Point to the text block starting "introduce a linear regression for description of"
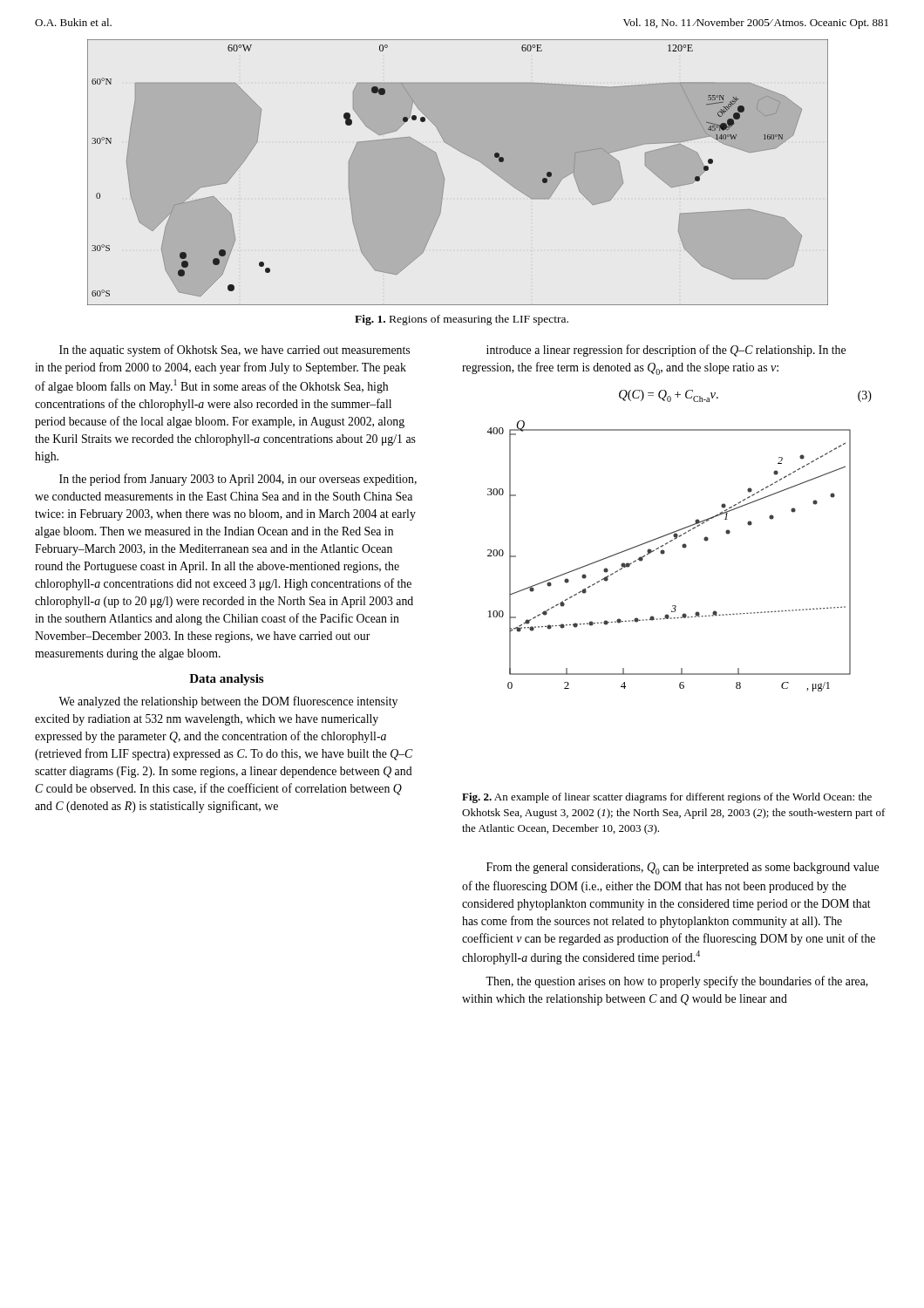The height and width of the screenshot is (1308, 924). (x=676, y=360)
